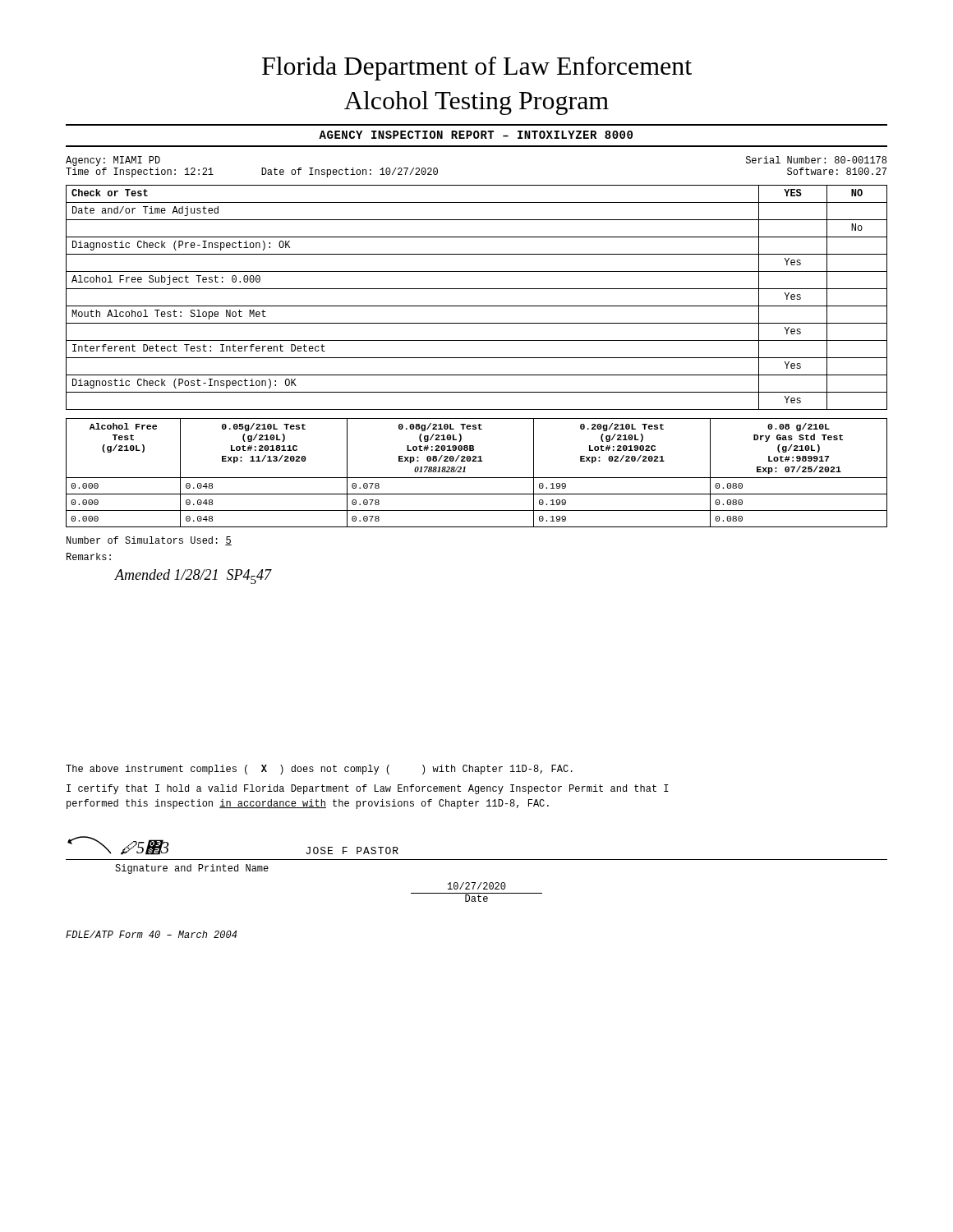Screen dimensions: 1232x953
Task: Find the text block with the text "I certify that I"
Action: (x=367, y=797)
